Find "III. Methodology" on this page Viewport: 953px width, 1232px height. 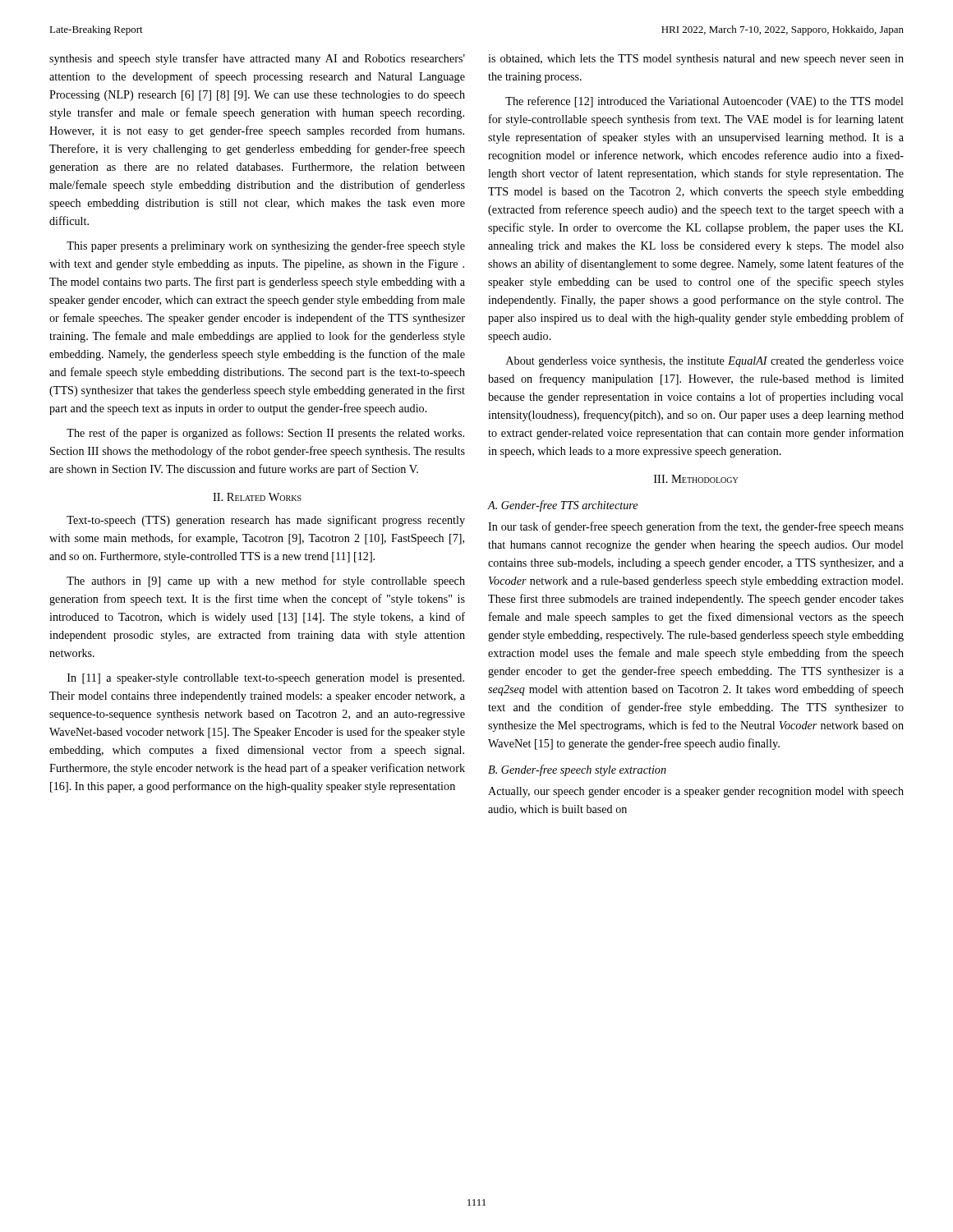pyautogui.click(x=696, y=479)
